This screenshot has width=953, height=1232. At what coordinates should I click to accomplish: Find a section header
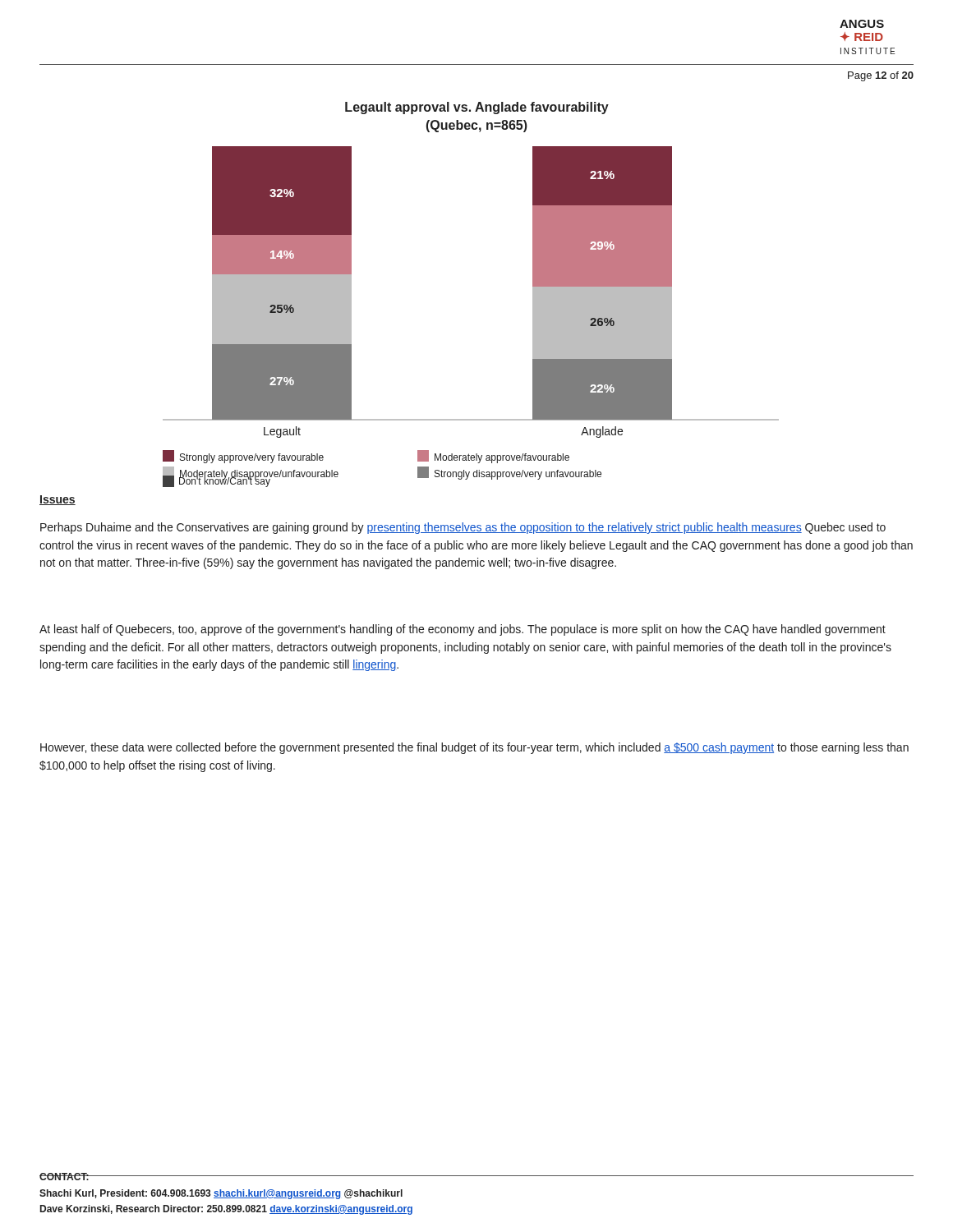click(x=57, y=499)
